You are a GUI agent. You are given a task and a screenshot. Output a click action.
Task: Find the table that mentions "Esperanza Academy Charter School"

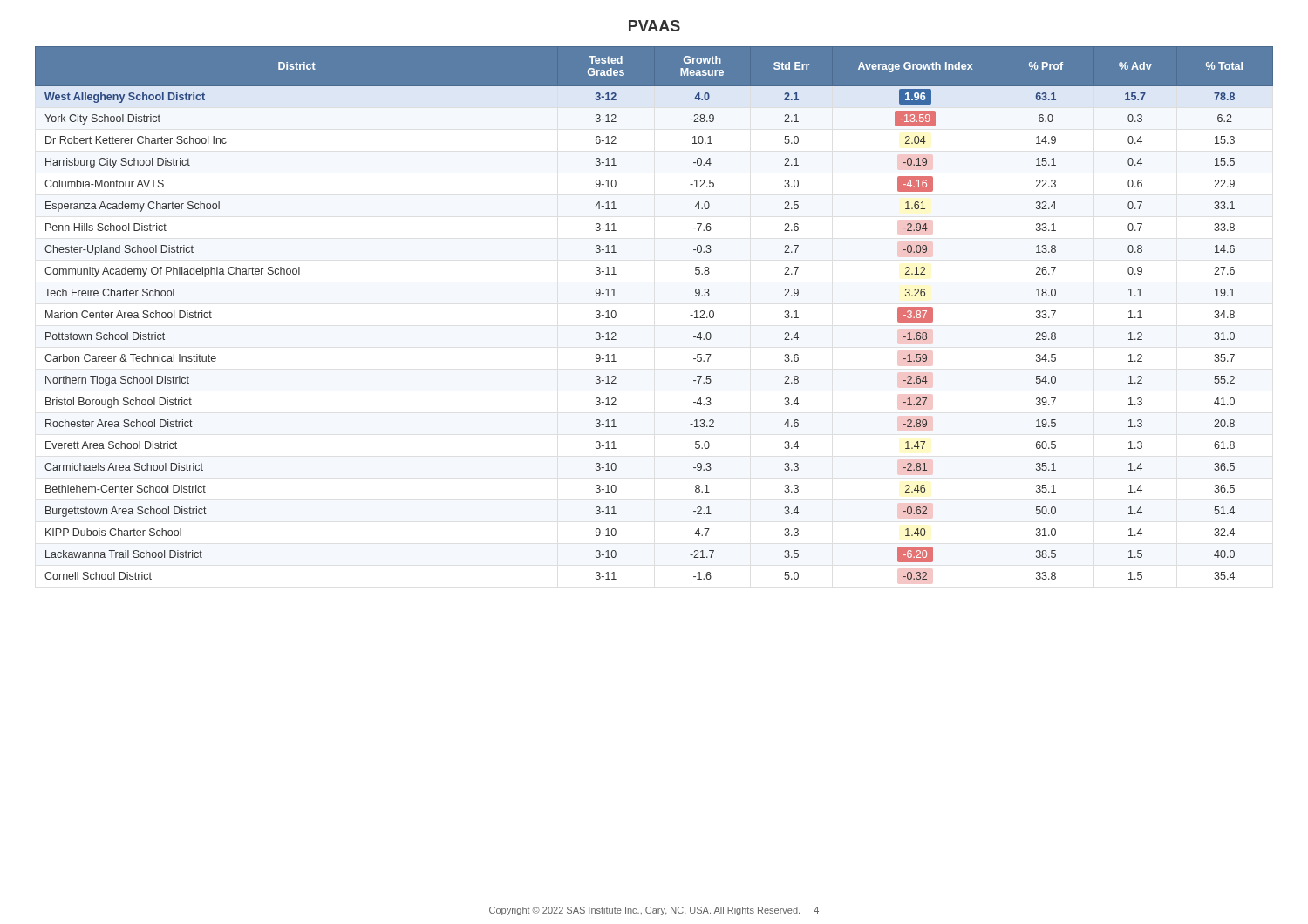tap(654, 317)
